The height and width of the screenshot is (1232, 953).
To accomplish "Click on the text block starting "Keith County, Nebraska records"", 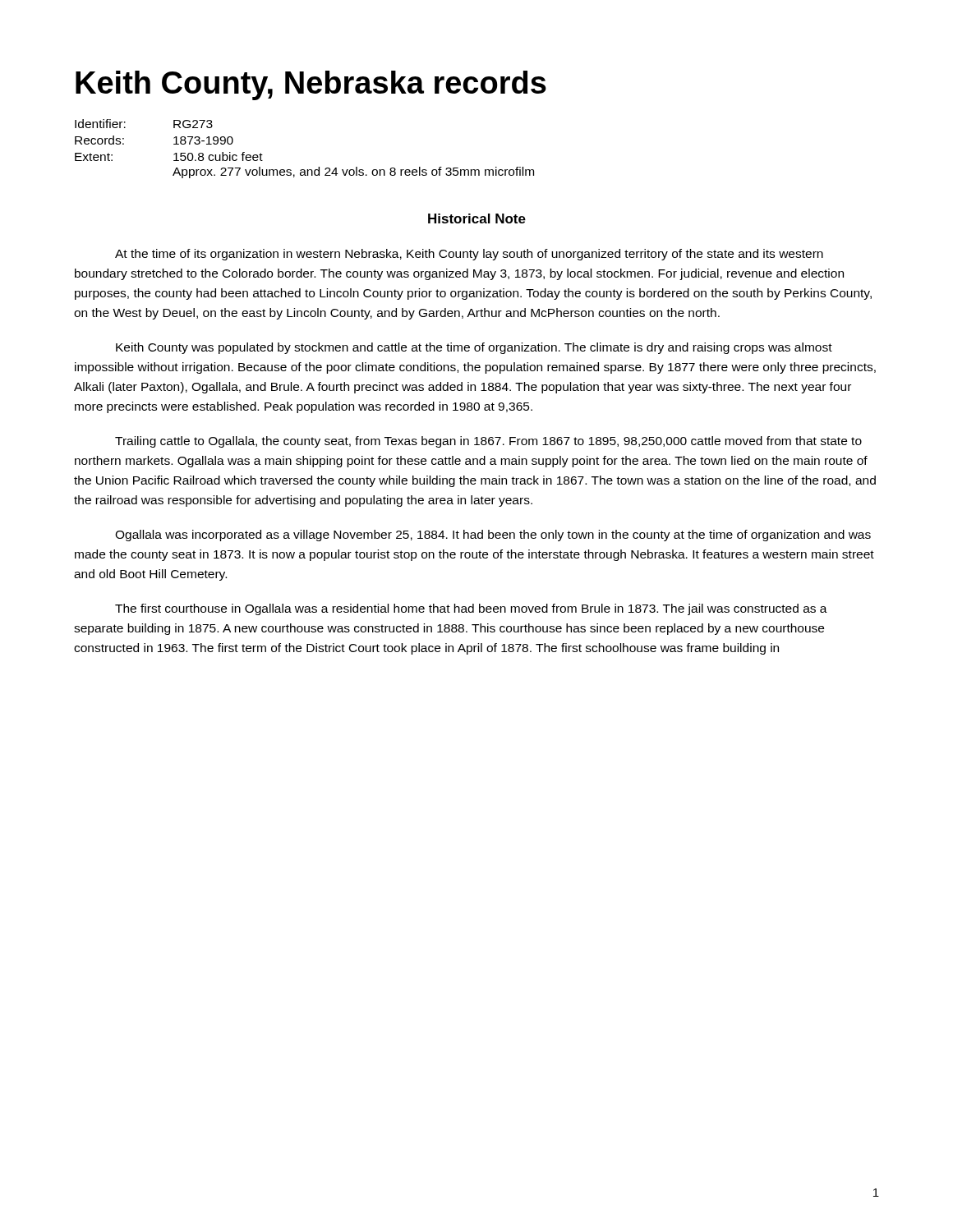I will [476, 83].
